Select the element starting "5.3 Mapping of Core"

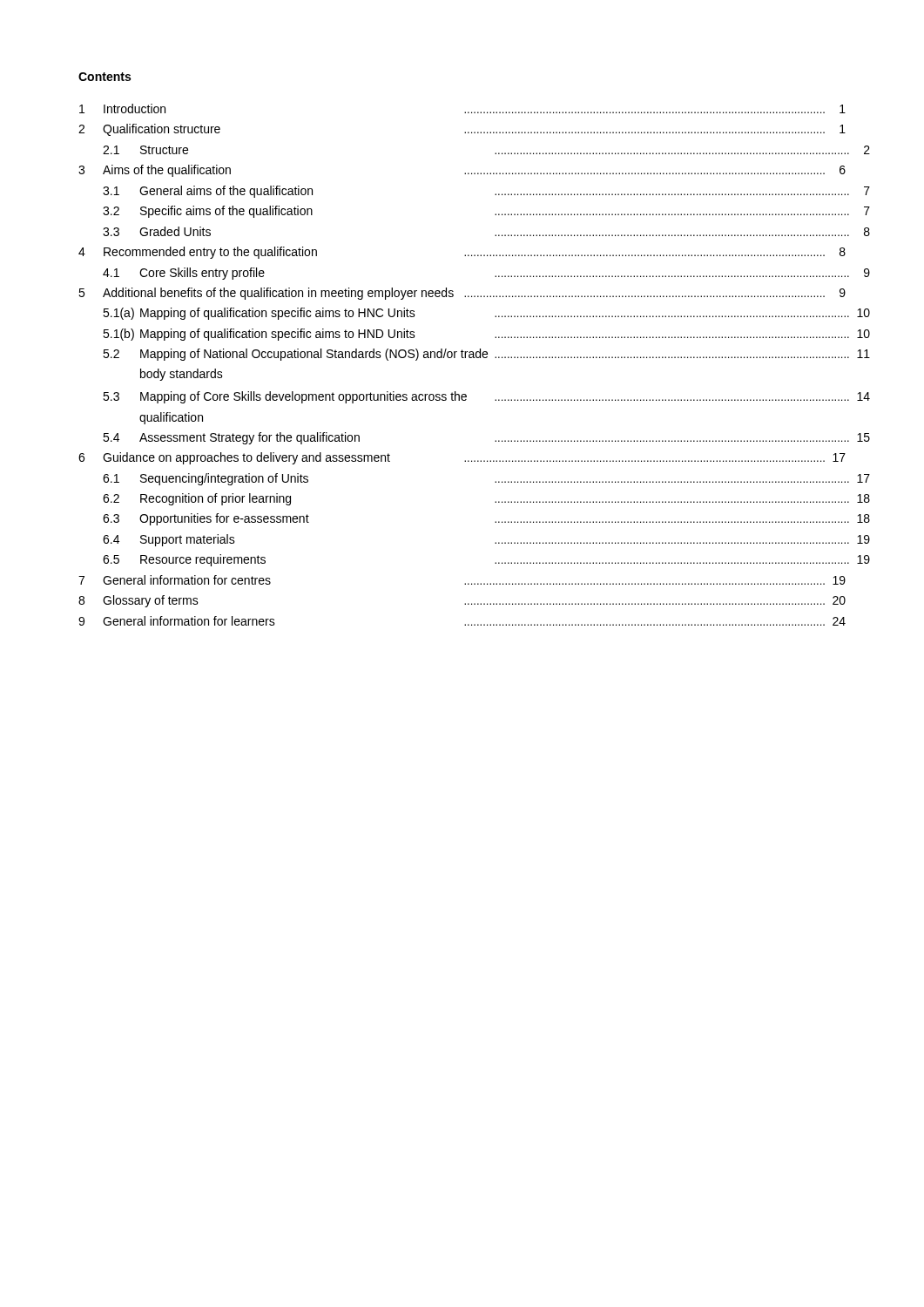point(462,407)
